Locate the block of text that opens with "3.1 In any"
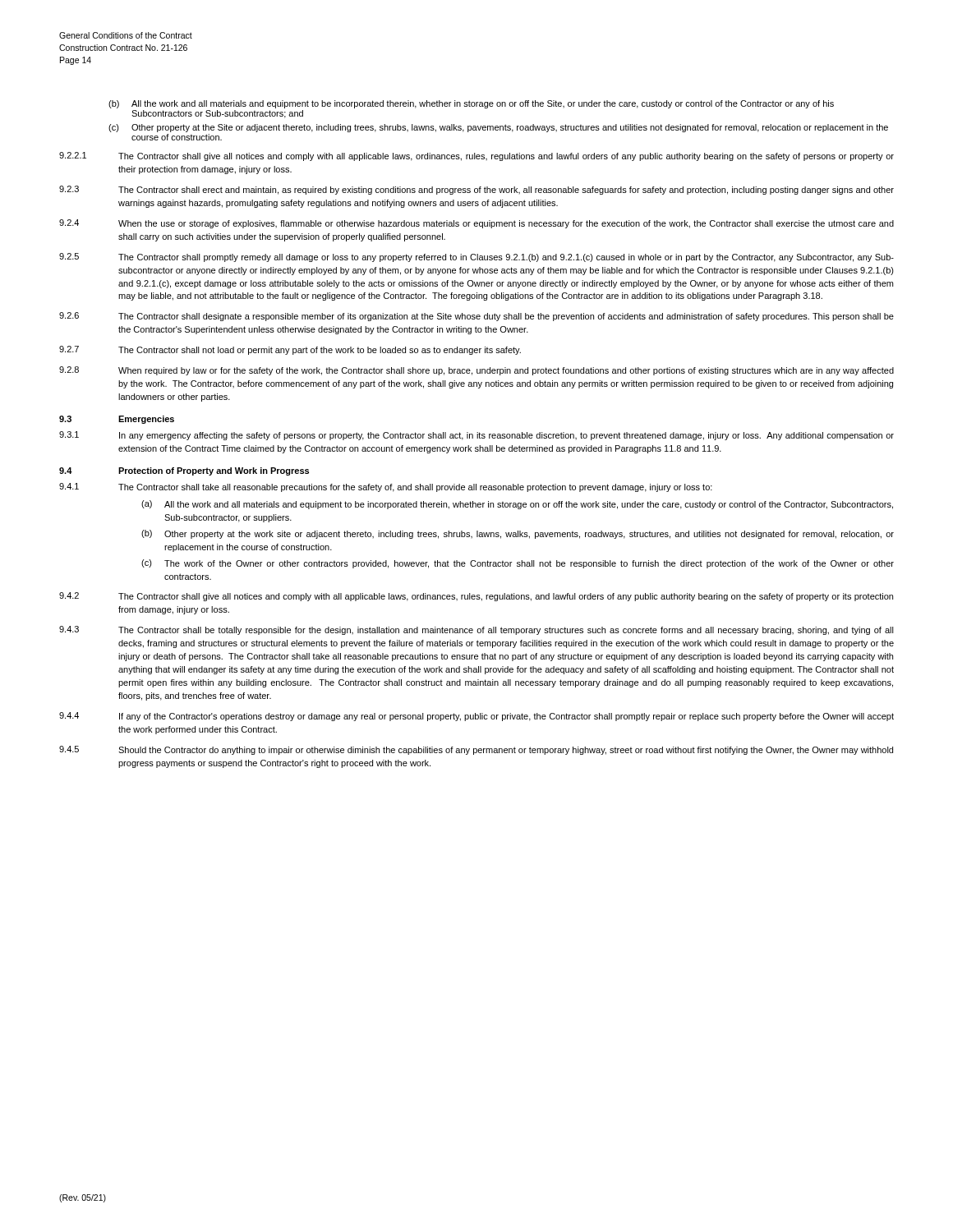The width and height of the screenshot is (953, 1232). coord(476,443)
